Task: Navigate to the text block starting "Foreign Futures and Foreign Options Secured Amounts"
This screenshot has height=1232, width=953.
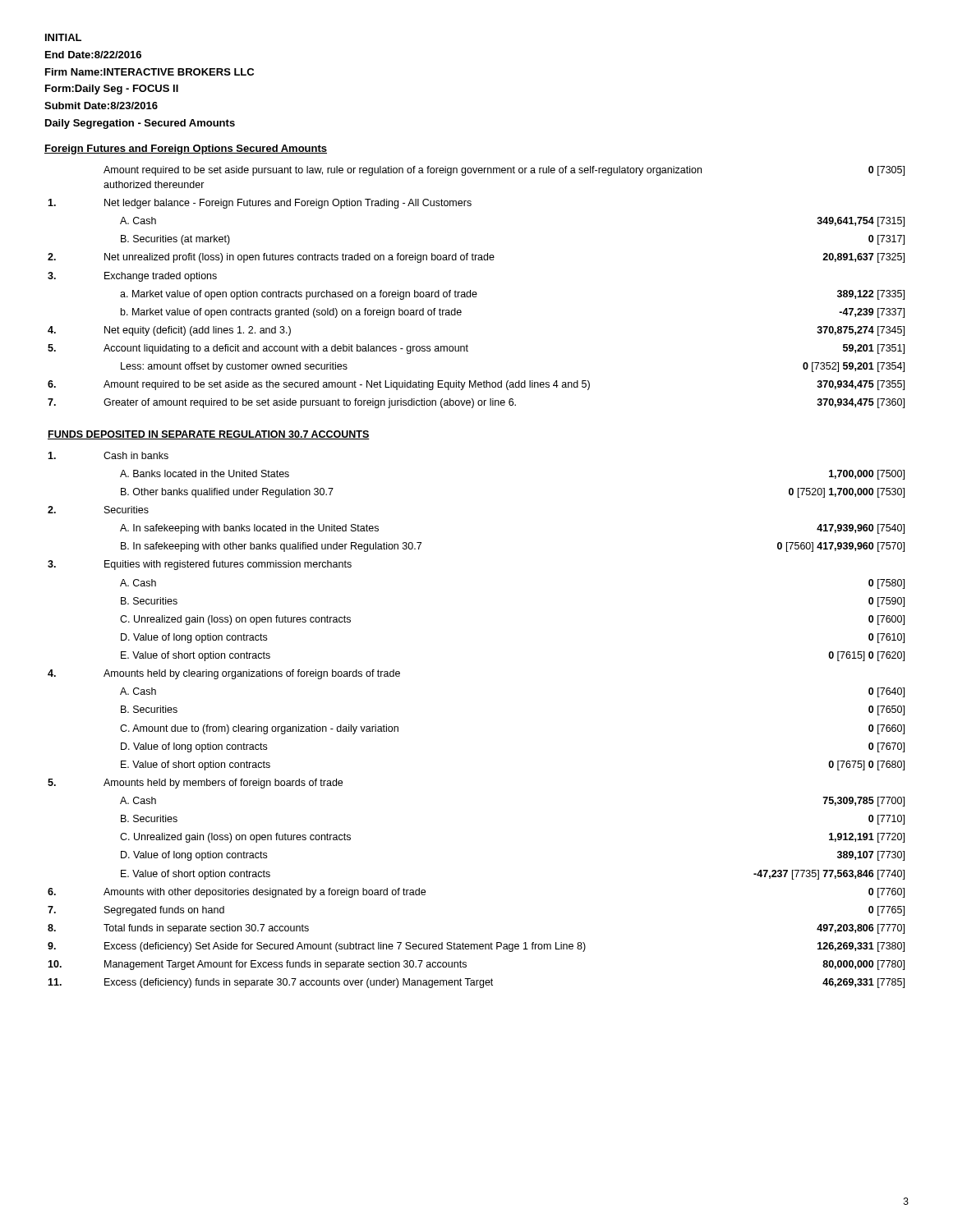Action: coord(186,148)
